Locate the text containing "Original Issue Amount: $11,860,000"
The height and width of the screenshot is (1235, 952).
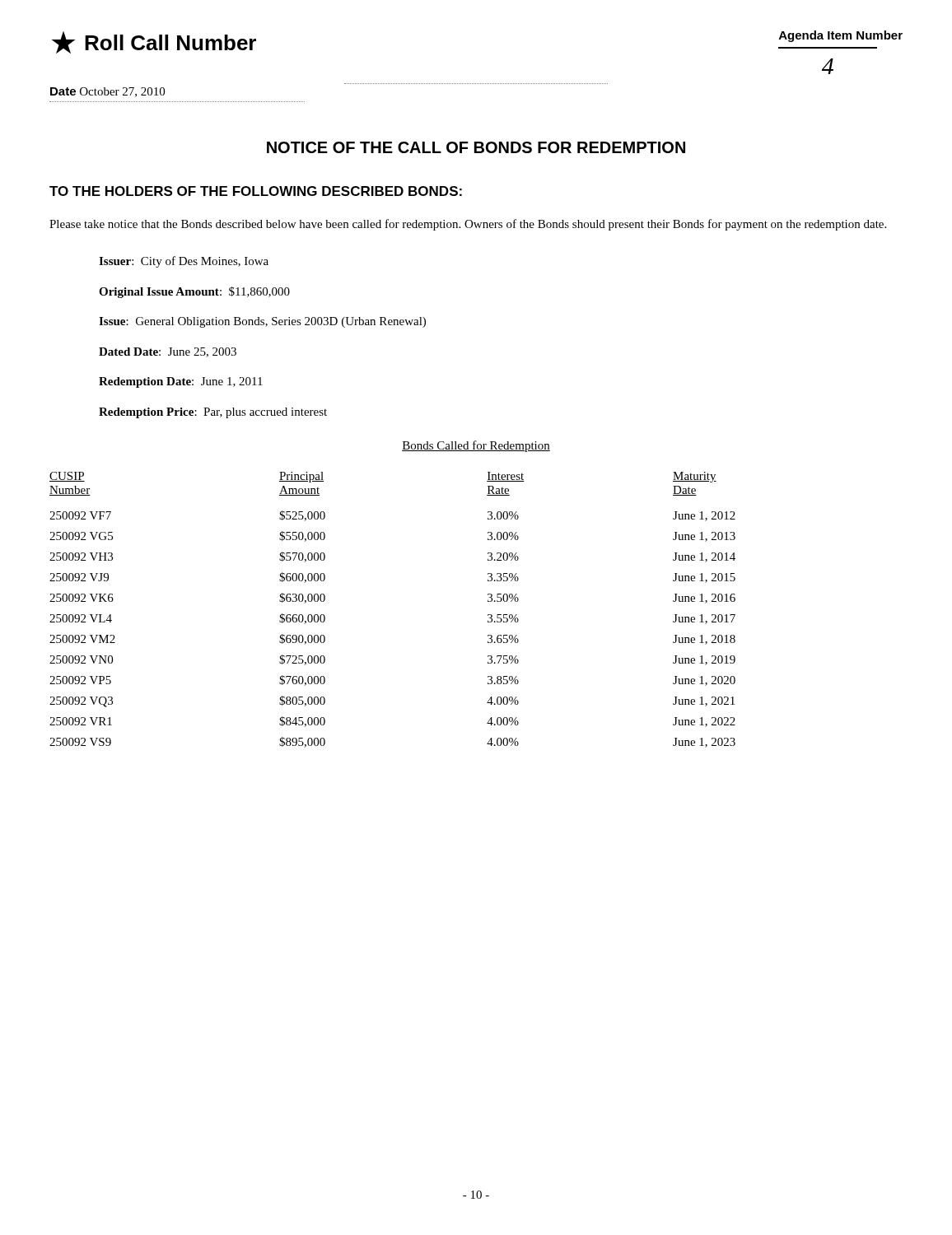click(194, 291)
